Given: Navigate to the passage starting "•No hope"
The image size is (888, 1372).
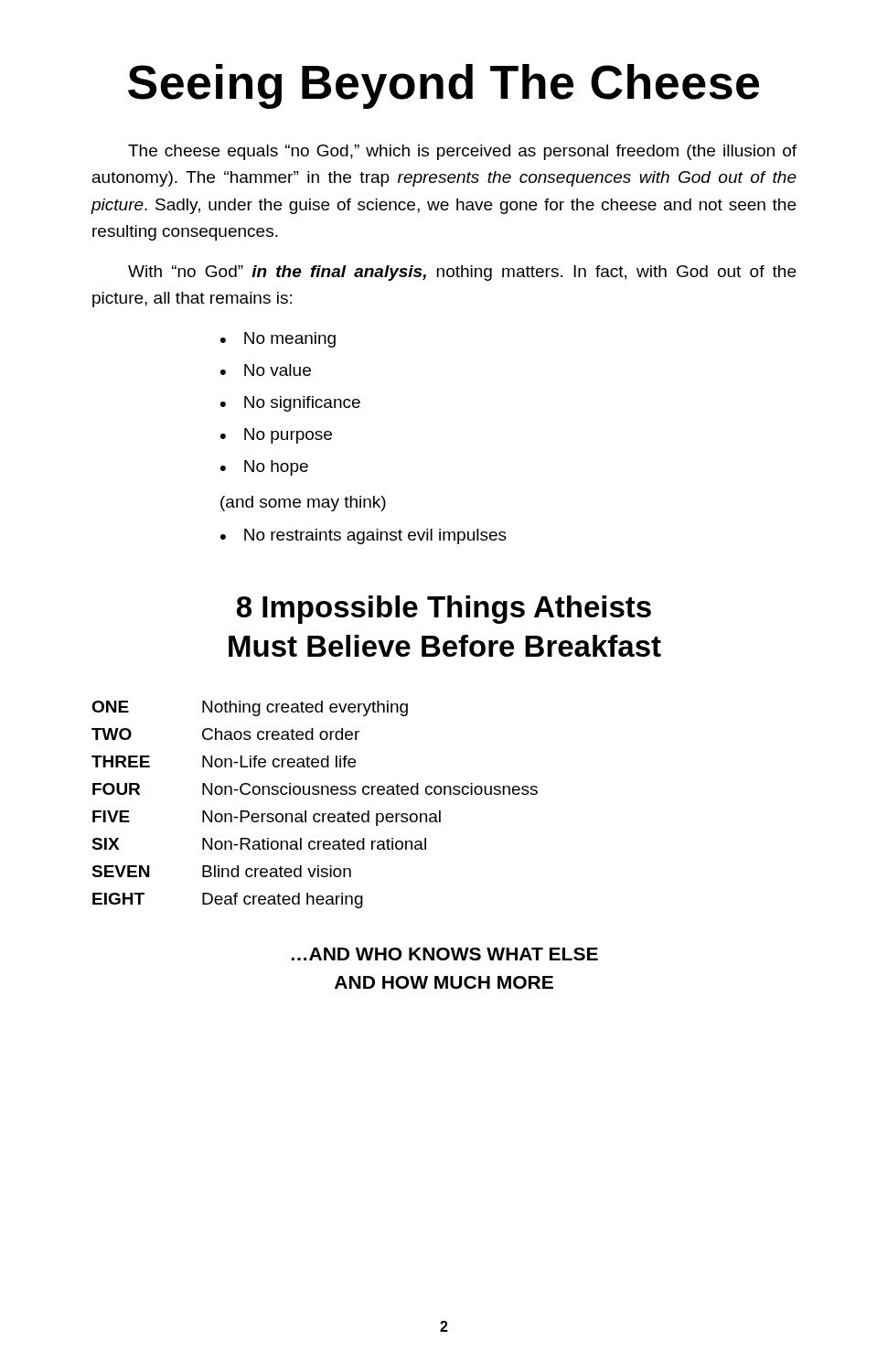Looking at the screenshot, I should coord(264,468).
